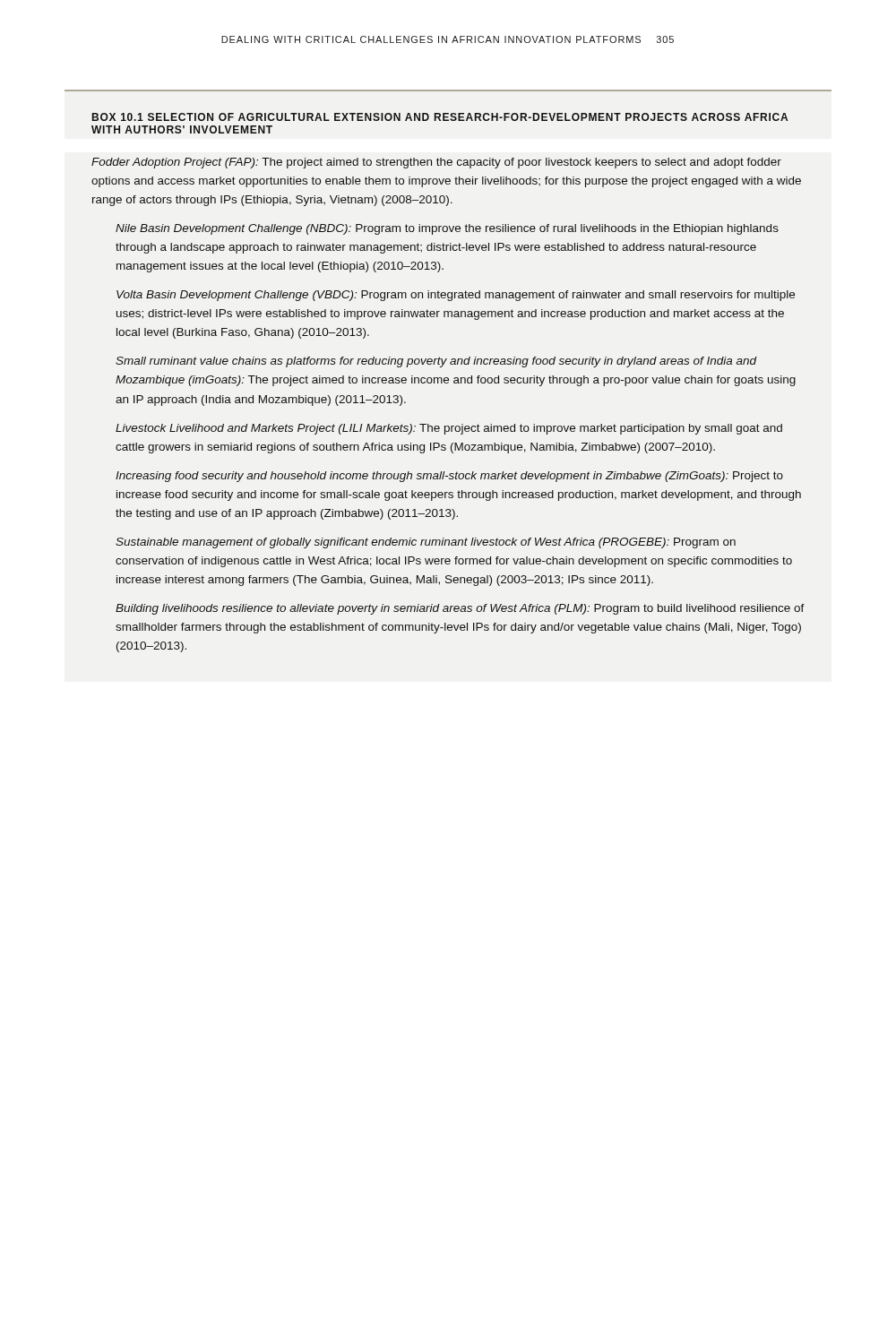This screenshot has width=896, height=1344.
Task: Point to the block beginning "Sustainable management of"
Action: pyautogui.click(x=454, y=560)
